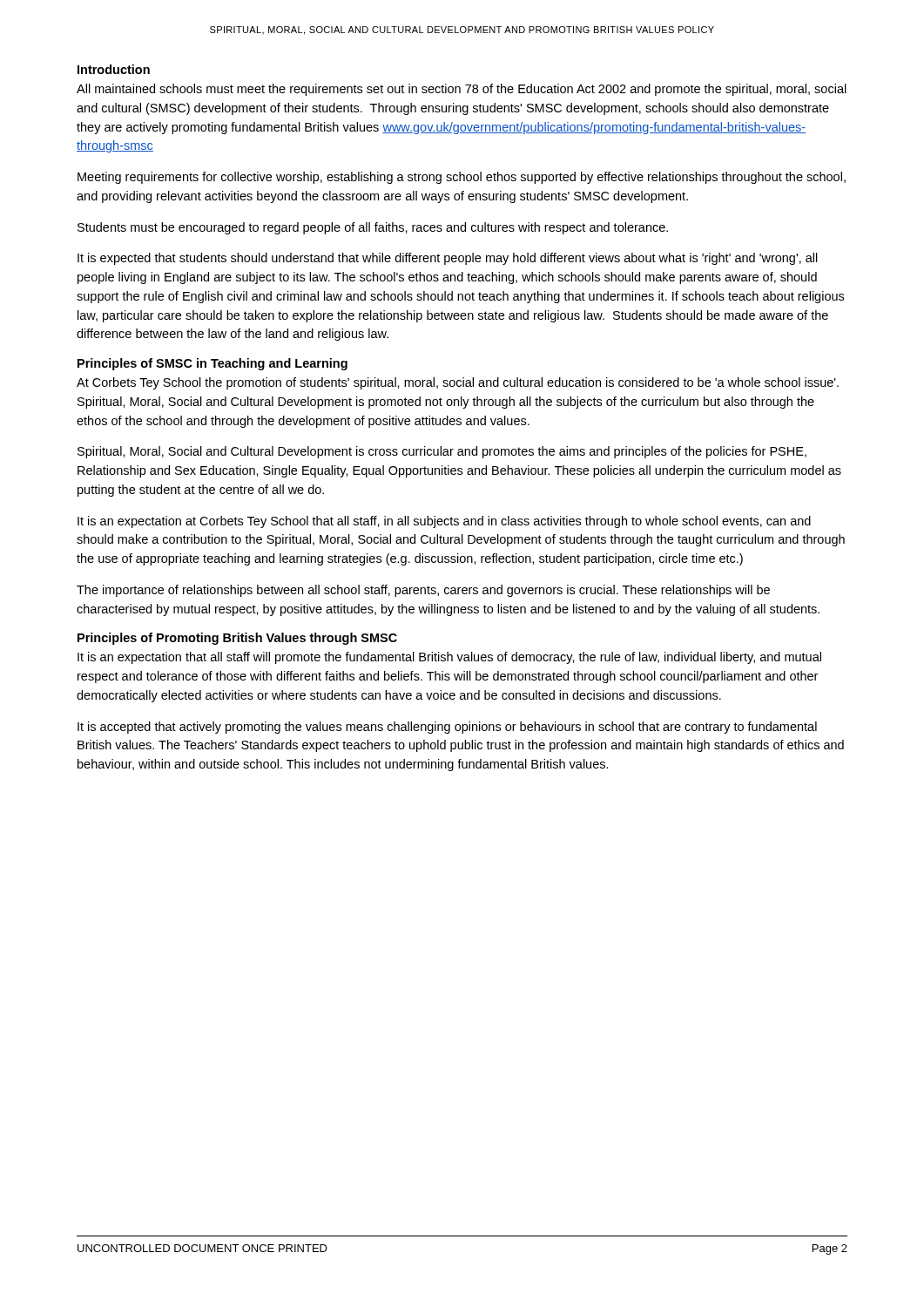Click the passage that begins "It is an expectation at Corbets Tey"
Viewport: 924px width, 1307px height.
(x=461, y=540)
